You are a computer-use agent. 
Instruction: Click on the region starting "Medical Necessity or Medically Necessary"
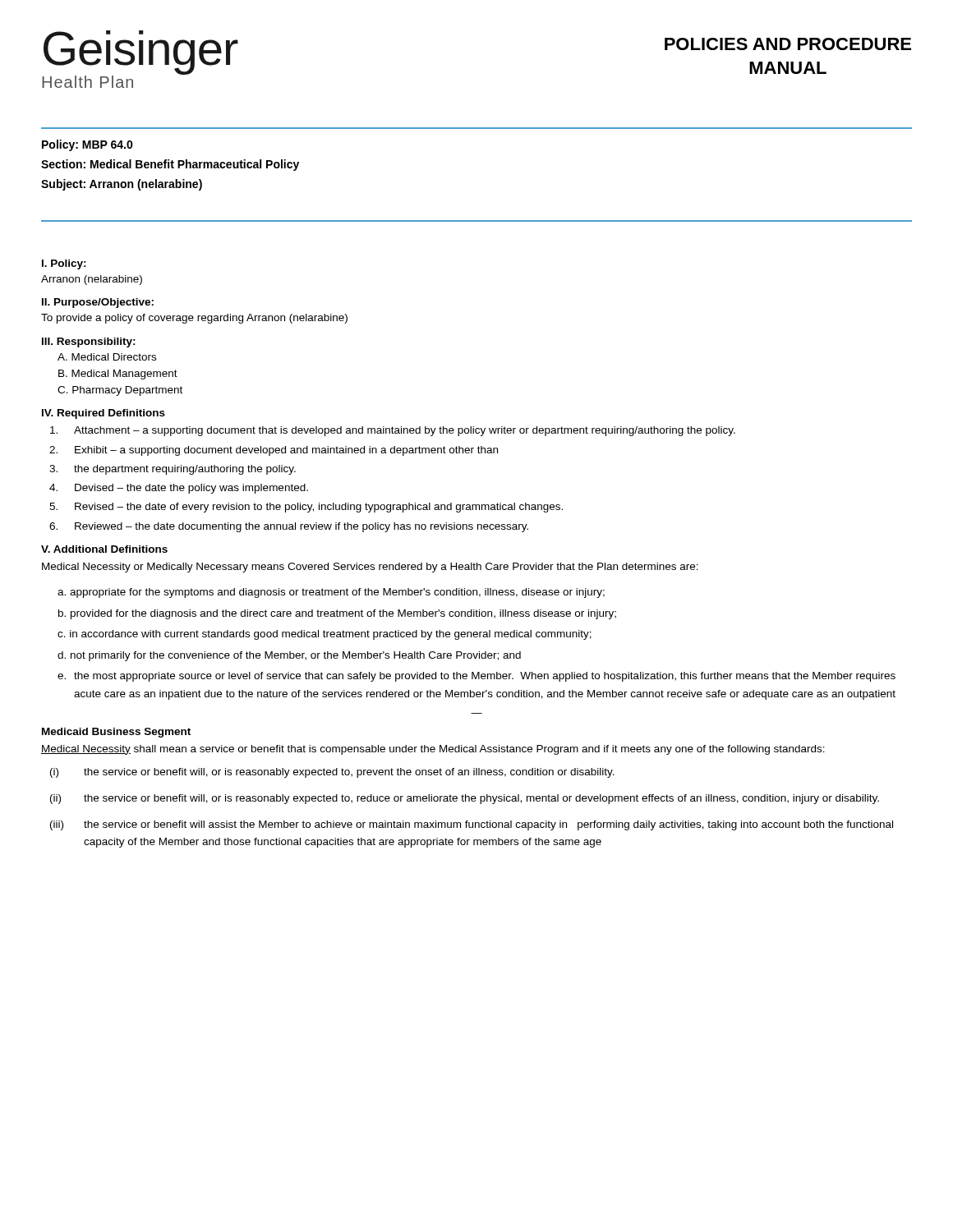[370, 566]
